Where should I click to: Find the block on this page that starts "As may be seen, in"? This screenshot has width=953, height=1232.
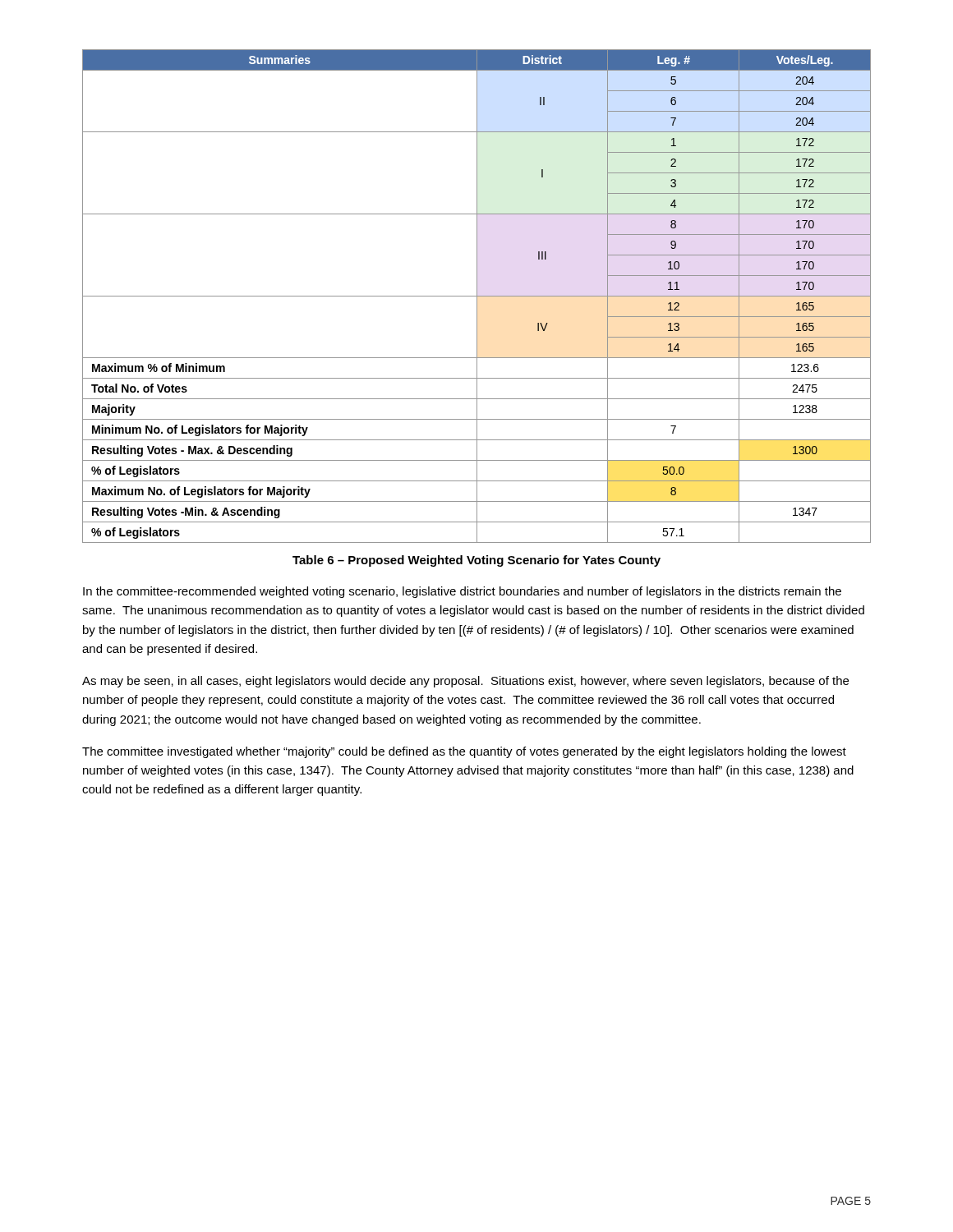point(466,700)
